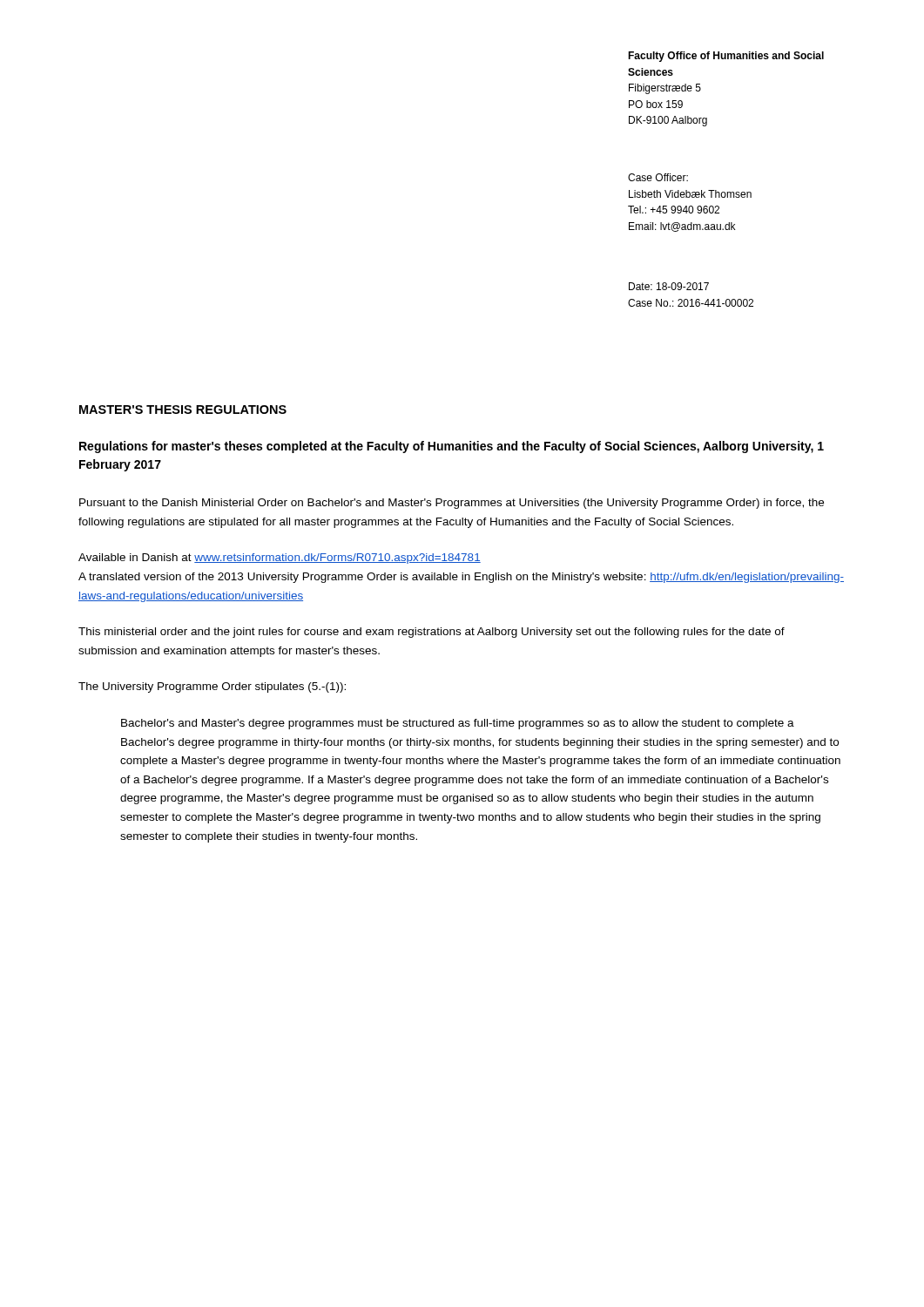
Task: Point to the text block starting "This ministerial order"
Action: click(431, 641)
